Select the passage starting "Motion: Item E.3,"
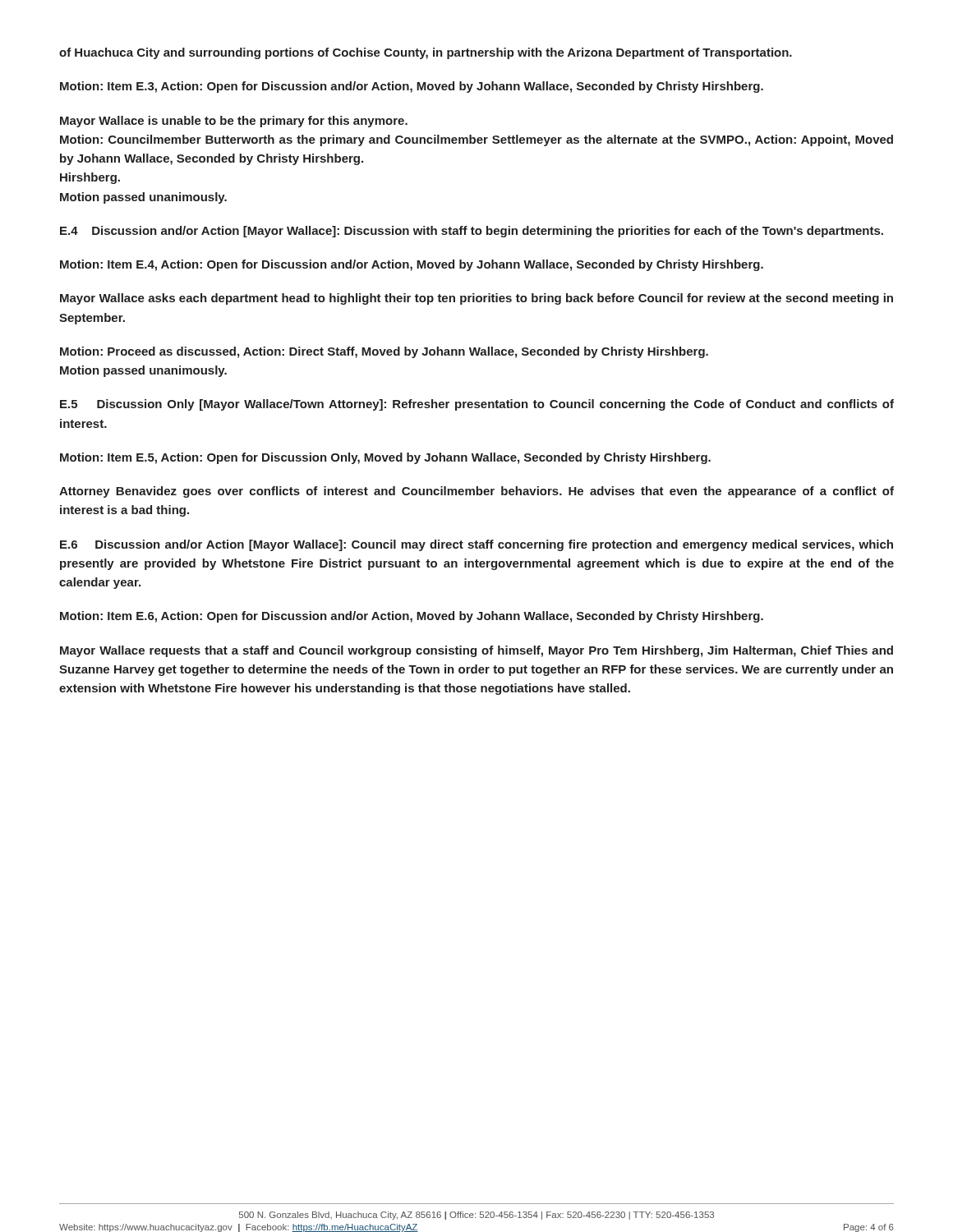This screenshot has width=953, height=1232. click(x=411, y=86)
